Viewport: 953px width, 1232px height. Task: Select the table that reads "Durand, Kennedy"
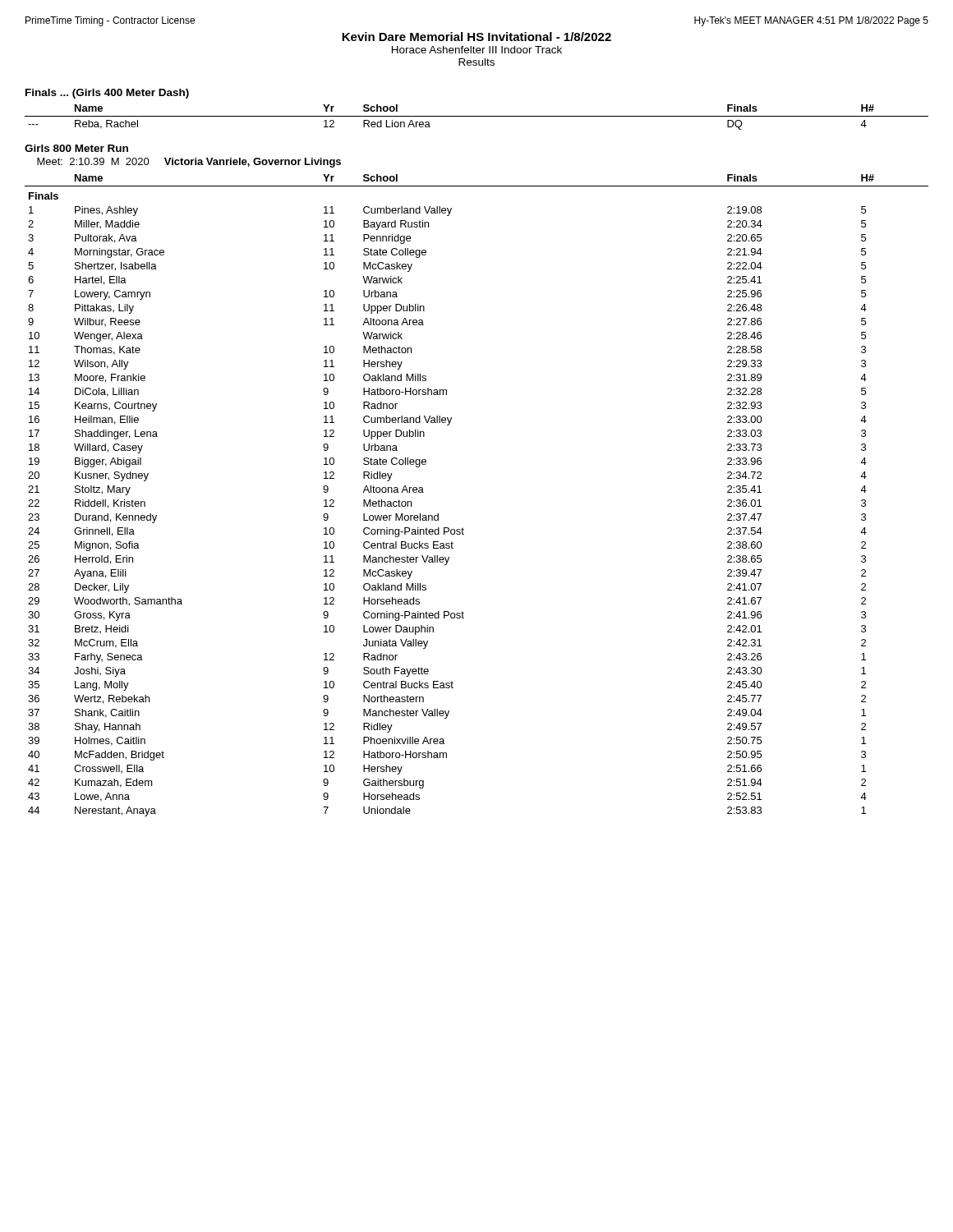click(x=476, y=494)
